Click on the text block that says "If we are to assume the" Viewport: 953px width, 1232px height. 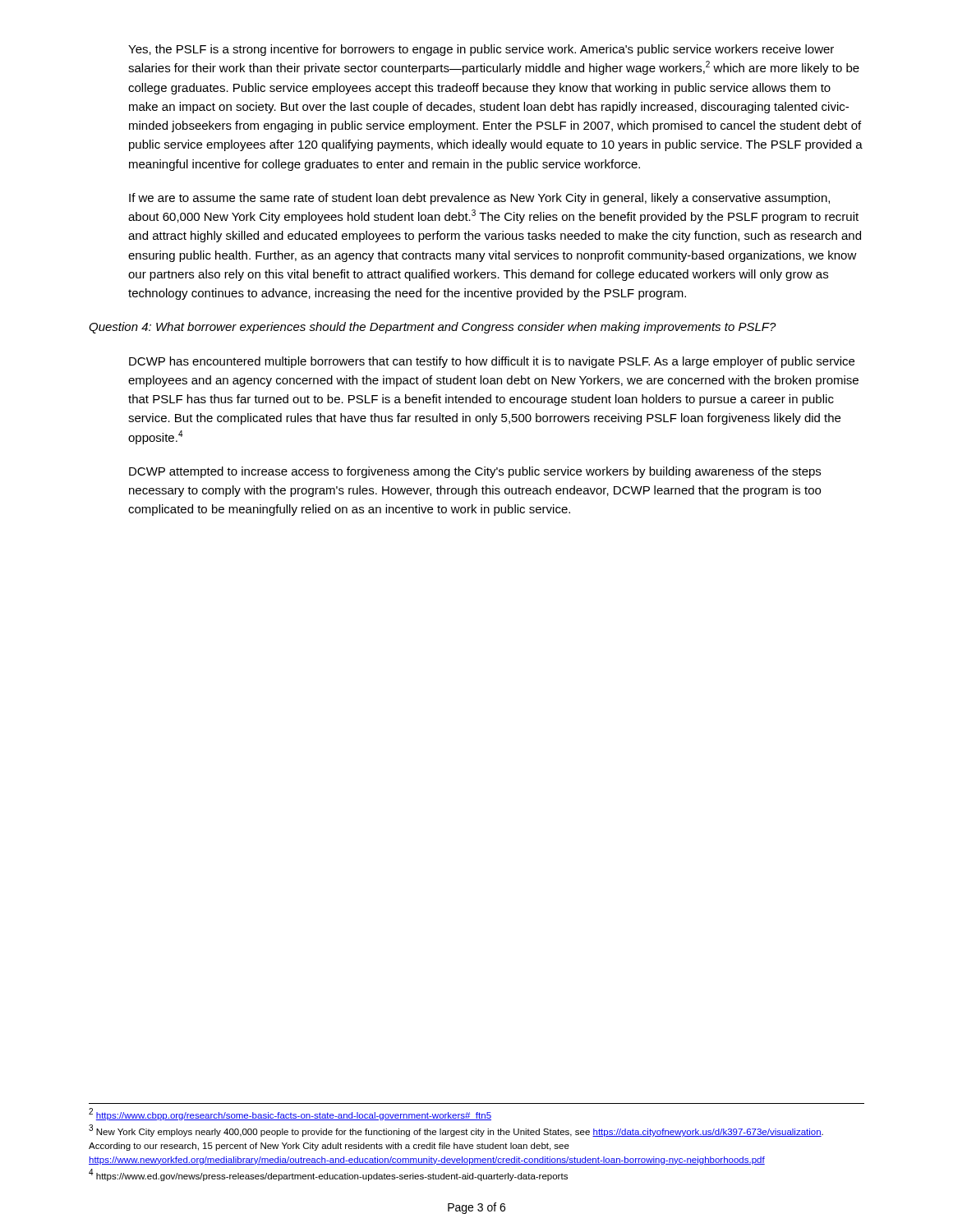(x=495, y=245)
